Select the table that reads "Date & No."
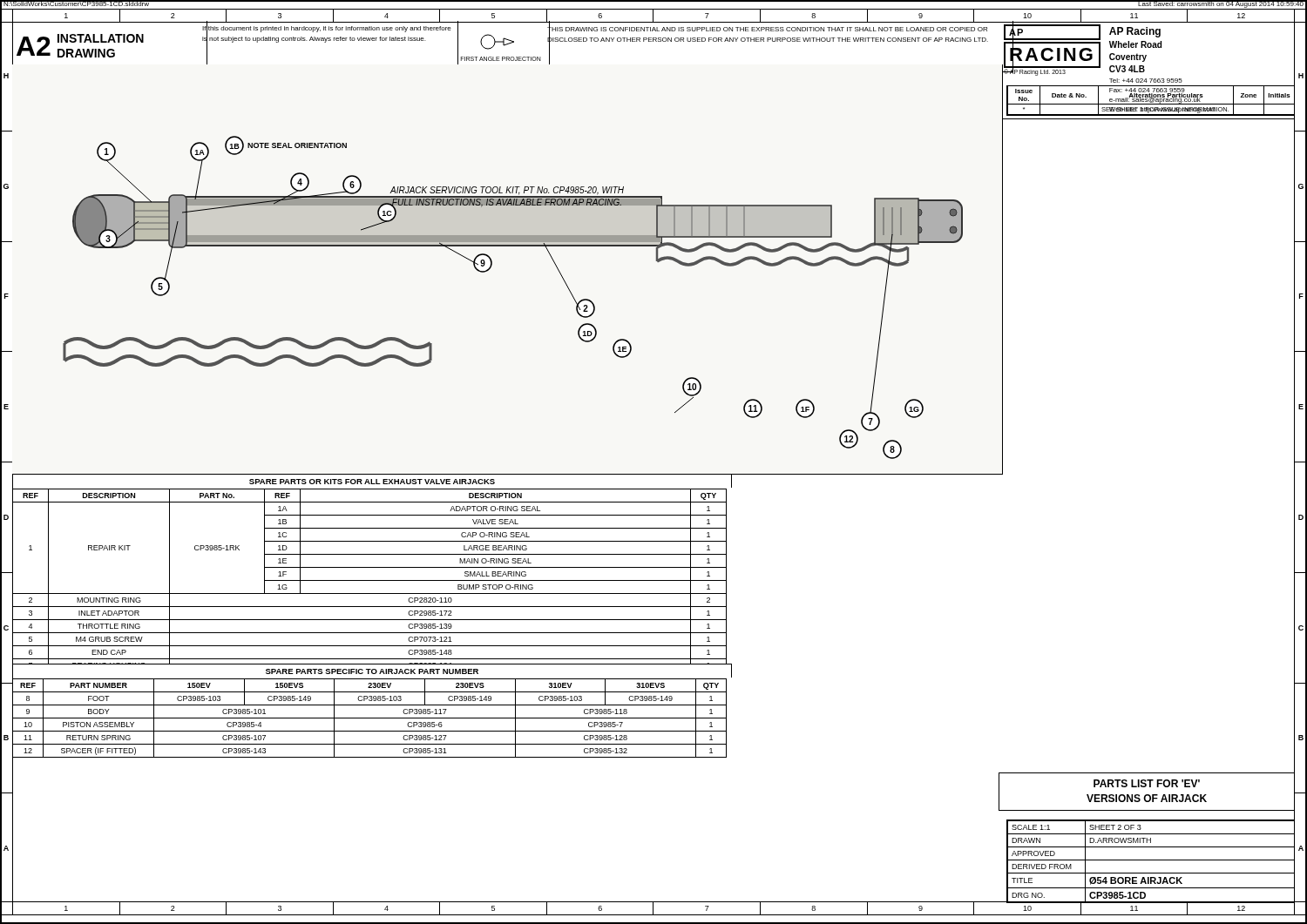Screen dimensions: 924x1307 tap(1151, 101)
